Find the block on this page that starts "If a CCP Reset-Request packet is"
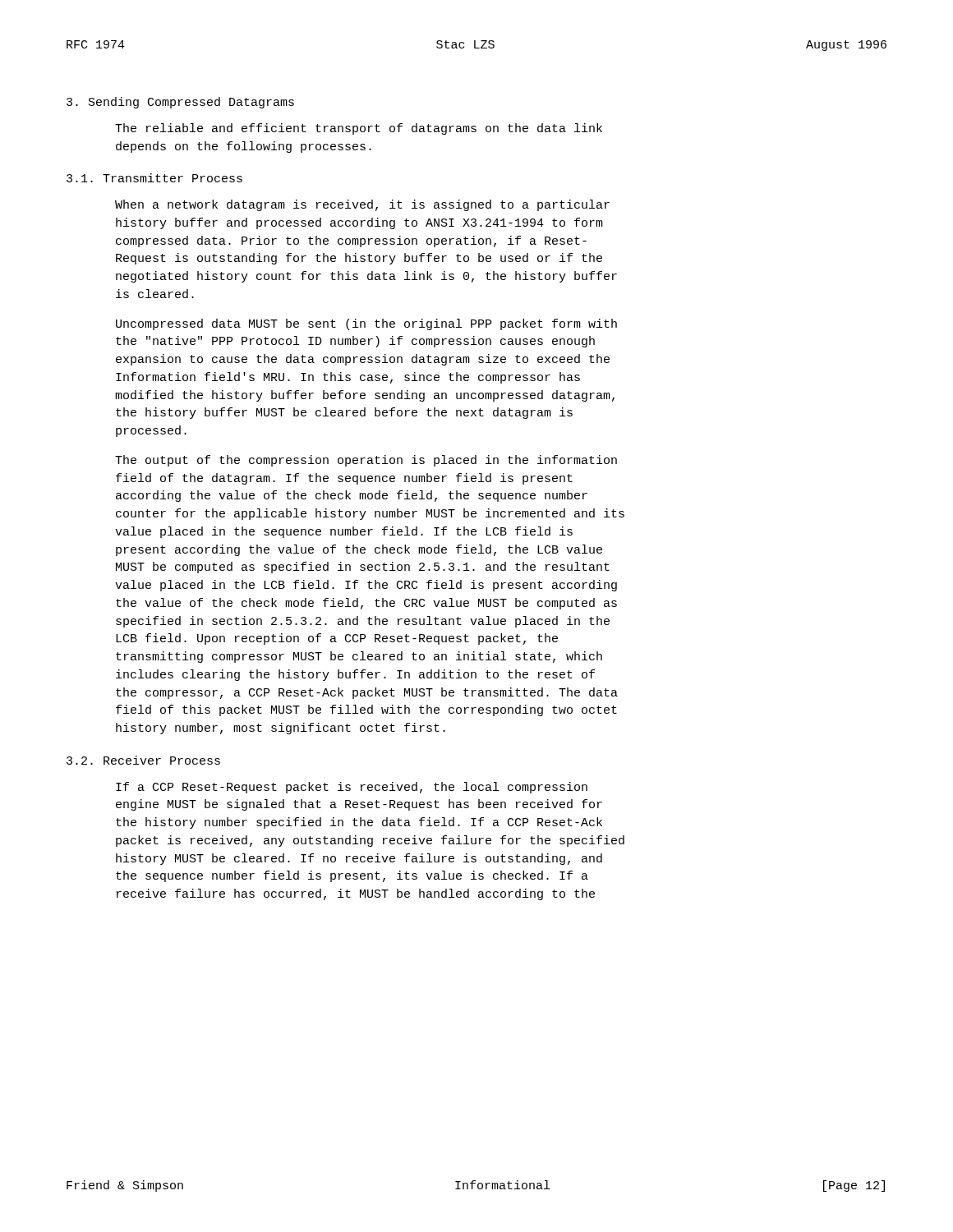The image size is (953, 1232). (370, 841)
